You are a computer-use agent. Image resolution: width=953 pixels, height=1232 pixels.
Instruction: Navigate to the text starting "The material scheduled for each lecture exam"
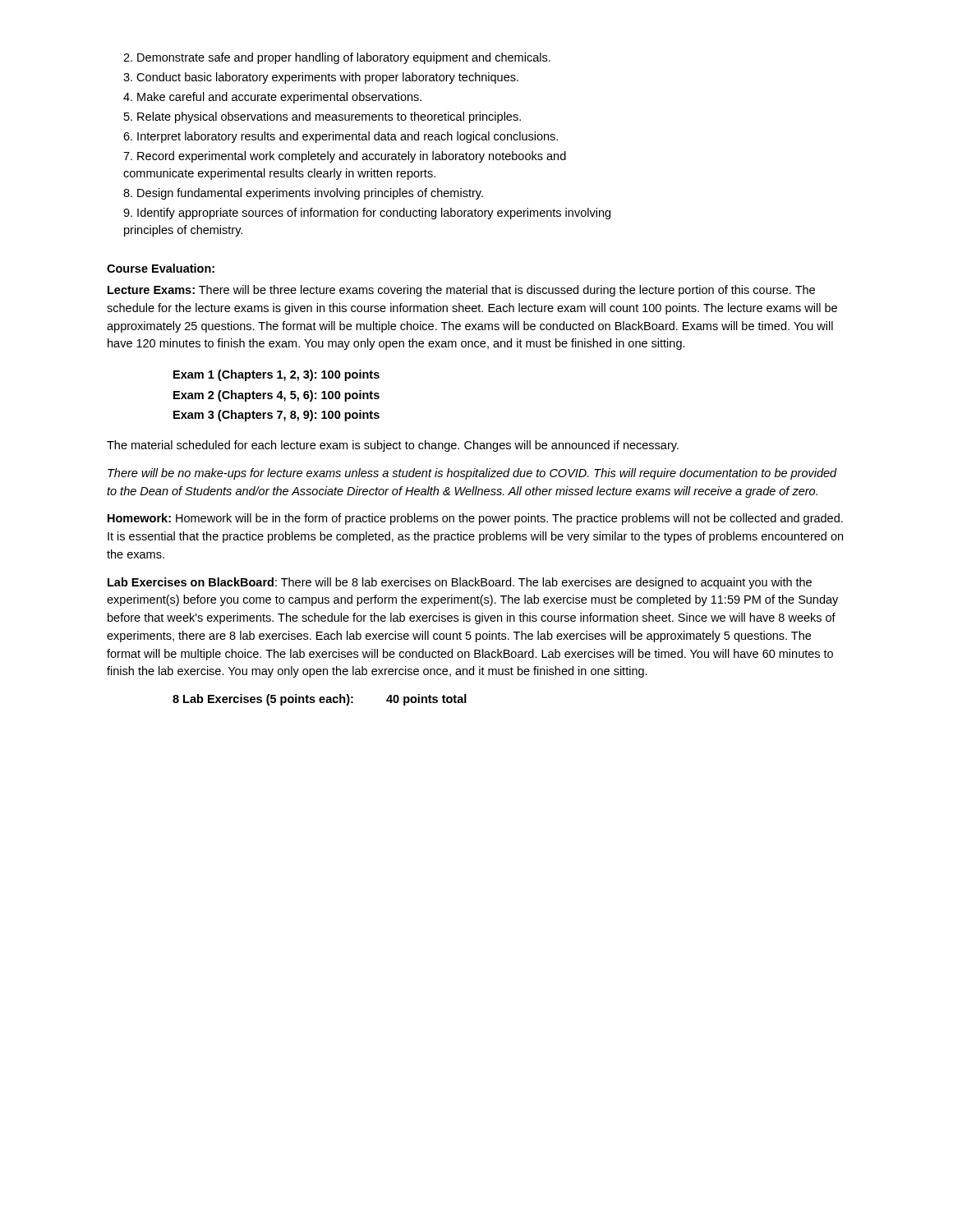(x=393, y=445)
